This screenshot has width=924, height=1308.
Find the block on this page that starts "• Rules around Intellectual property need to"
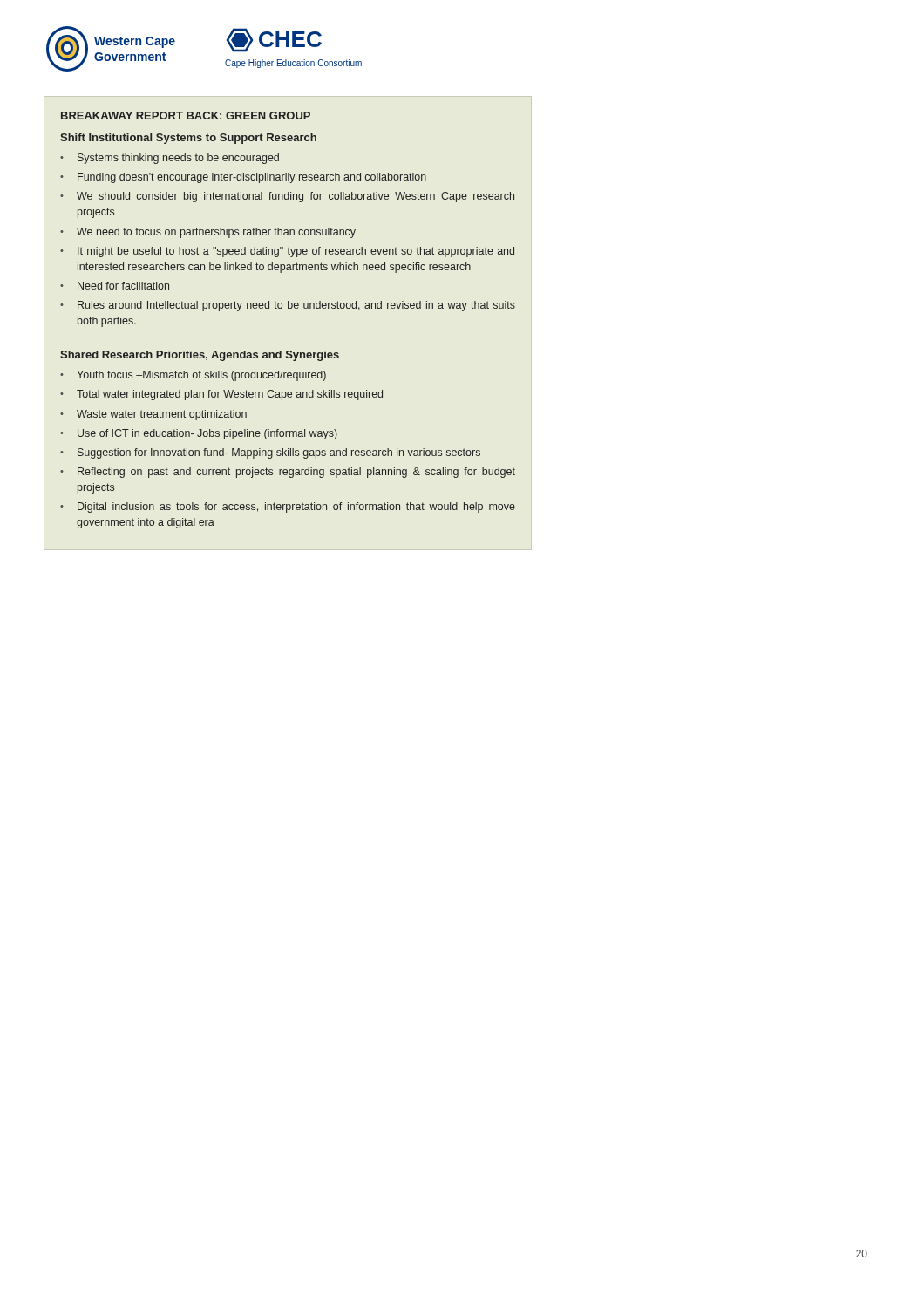[x=288, y=313]
